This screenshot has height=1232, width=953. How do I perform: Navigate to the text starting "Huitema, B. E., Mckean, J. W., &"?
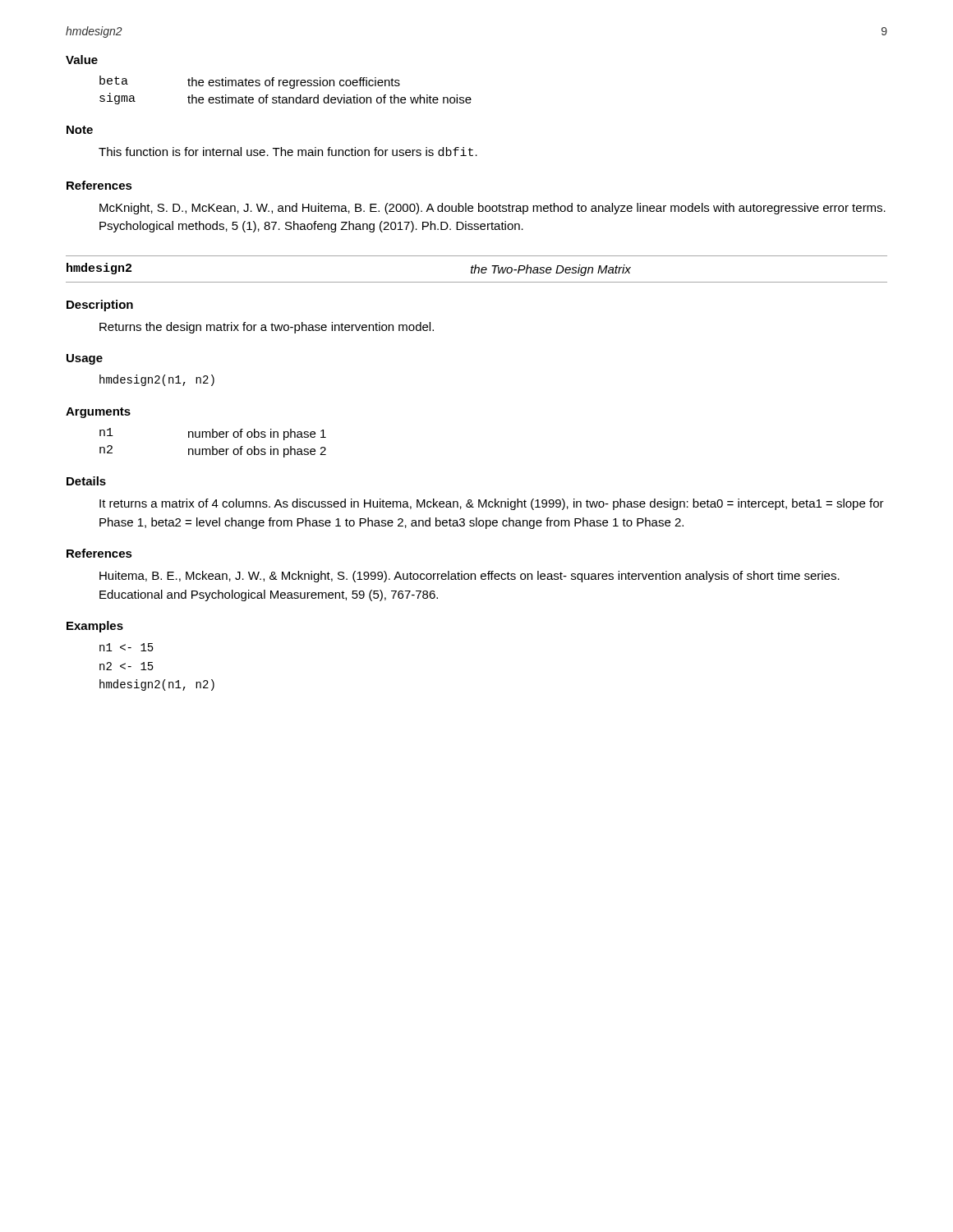[469, 585]
